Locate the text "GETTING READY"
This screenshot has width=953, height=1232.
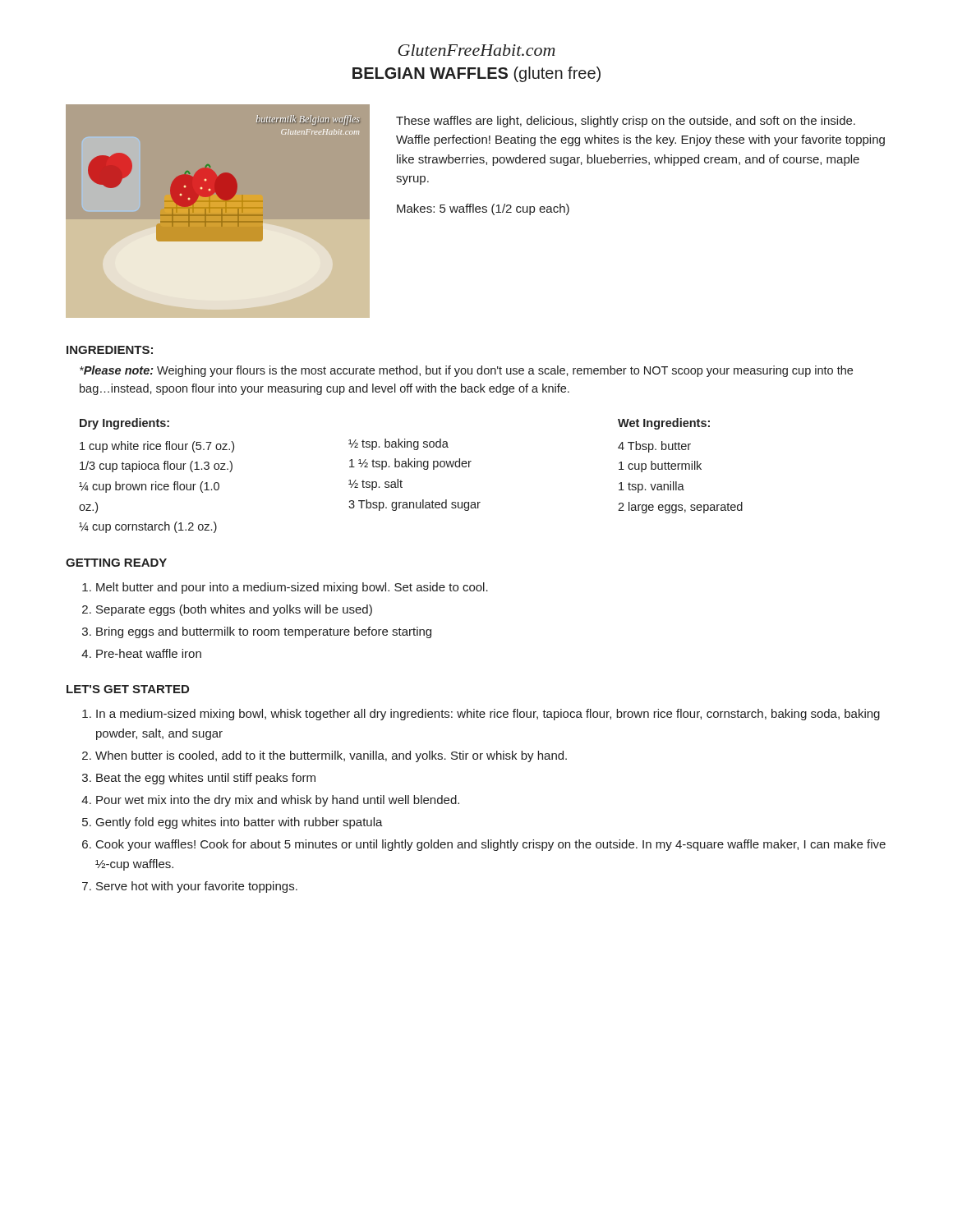coord(116,562)
